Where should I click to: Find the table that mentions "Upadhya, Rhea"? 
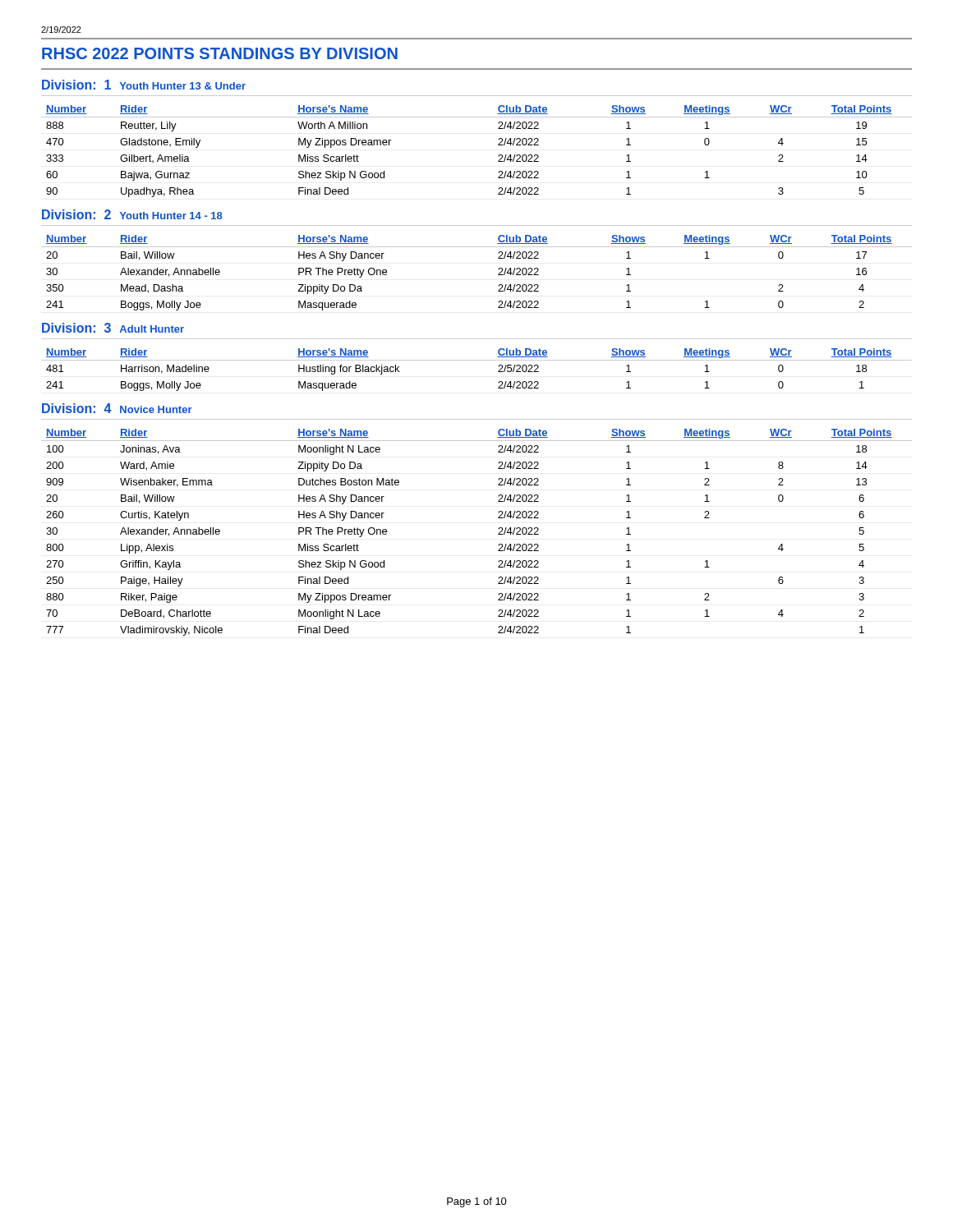pos(476,150)
